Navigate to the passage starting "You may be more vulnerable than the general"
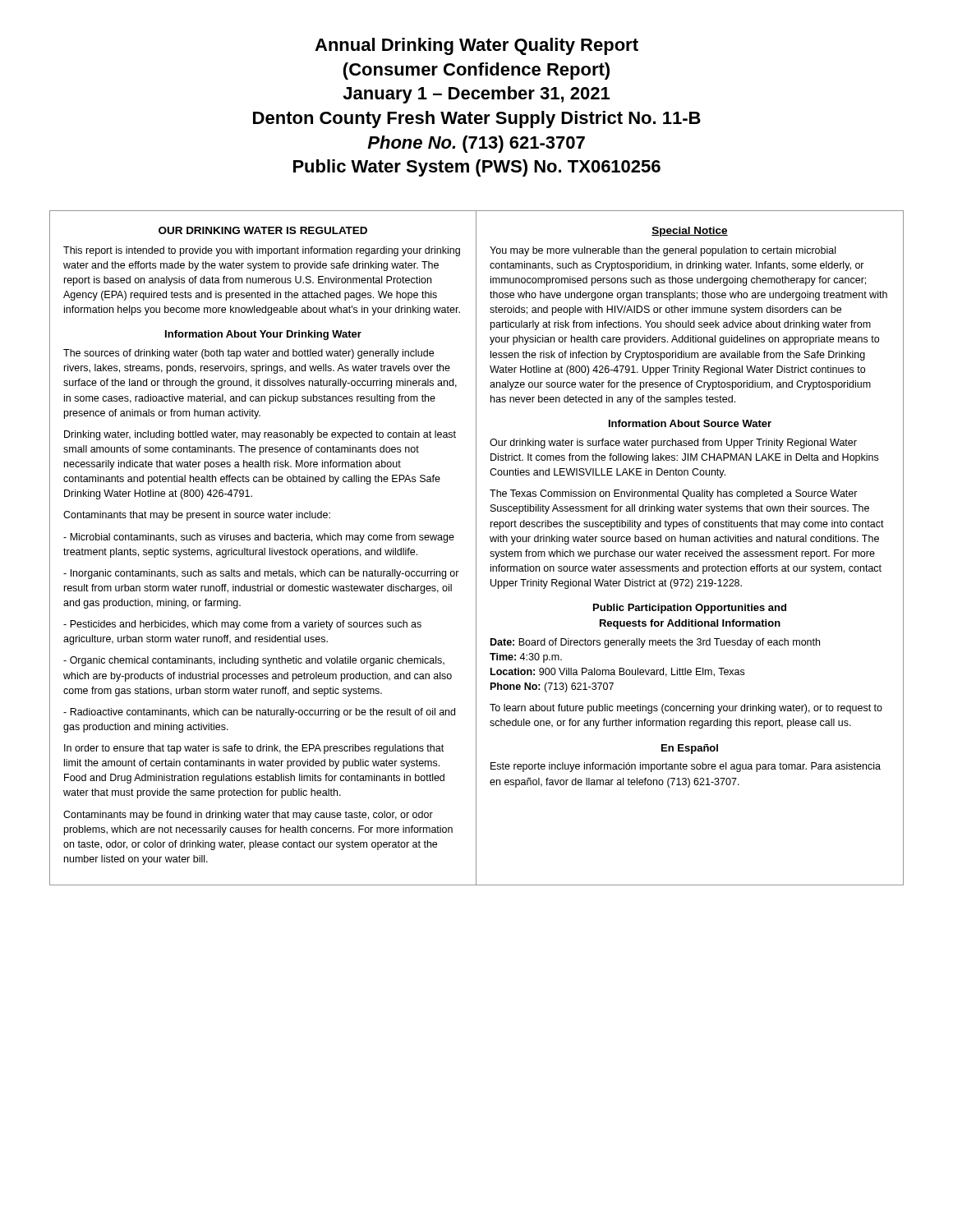The height and width of the screenshot is (1232, 953). (x=690, y=325)
